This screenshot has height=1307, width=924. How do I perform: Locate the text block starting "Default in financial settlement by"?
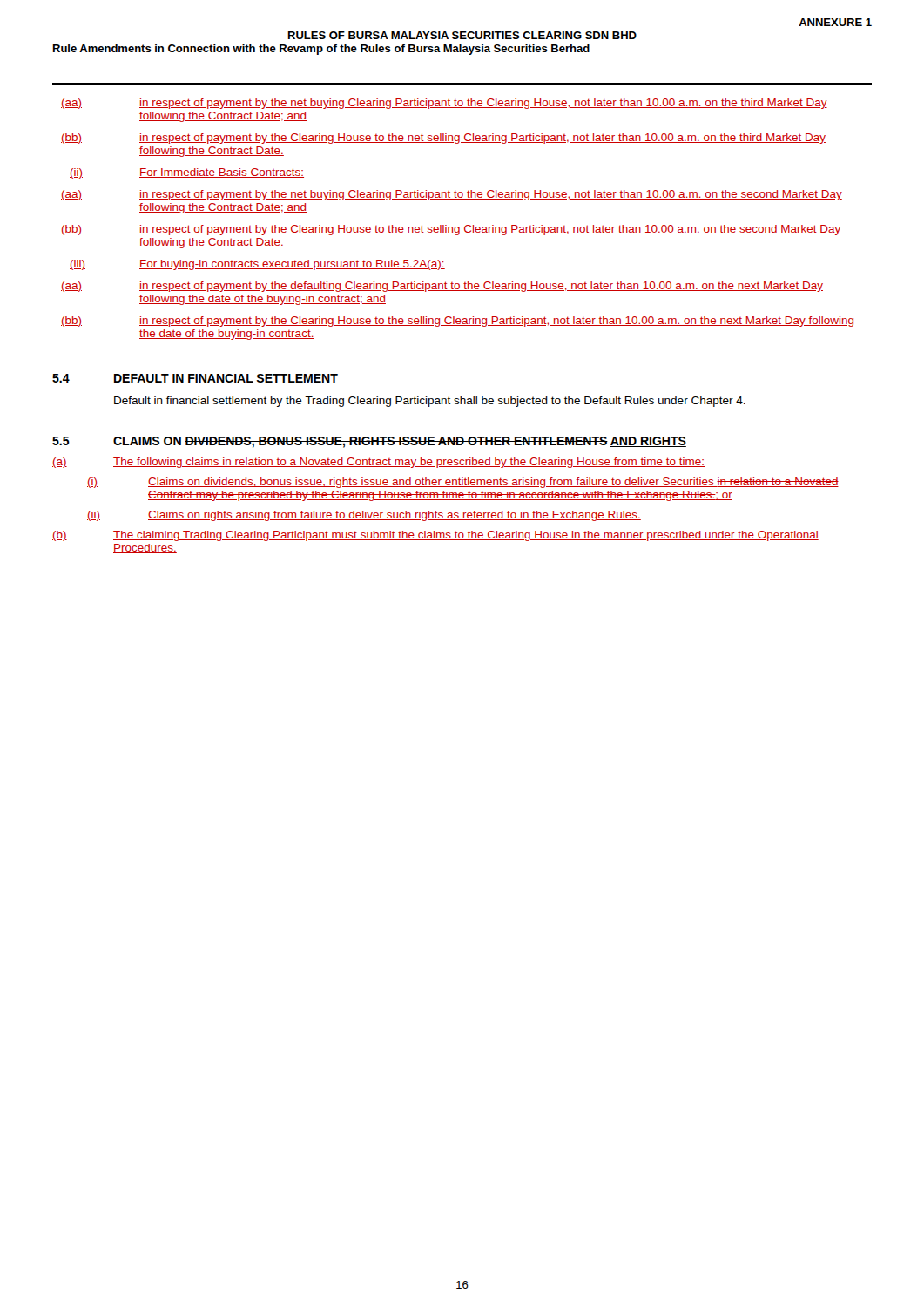coord(430,400)
